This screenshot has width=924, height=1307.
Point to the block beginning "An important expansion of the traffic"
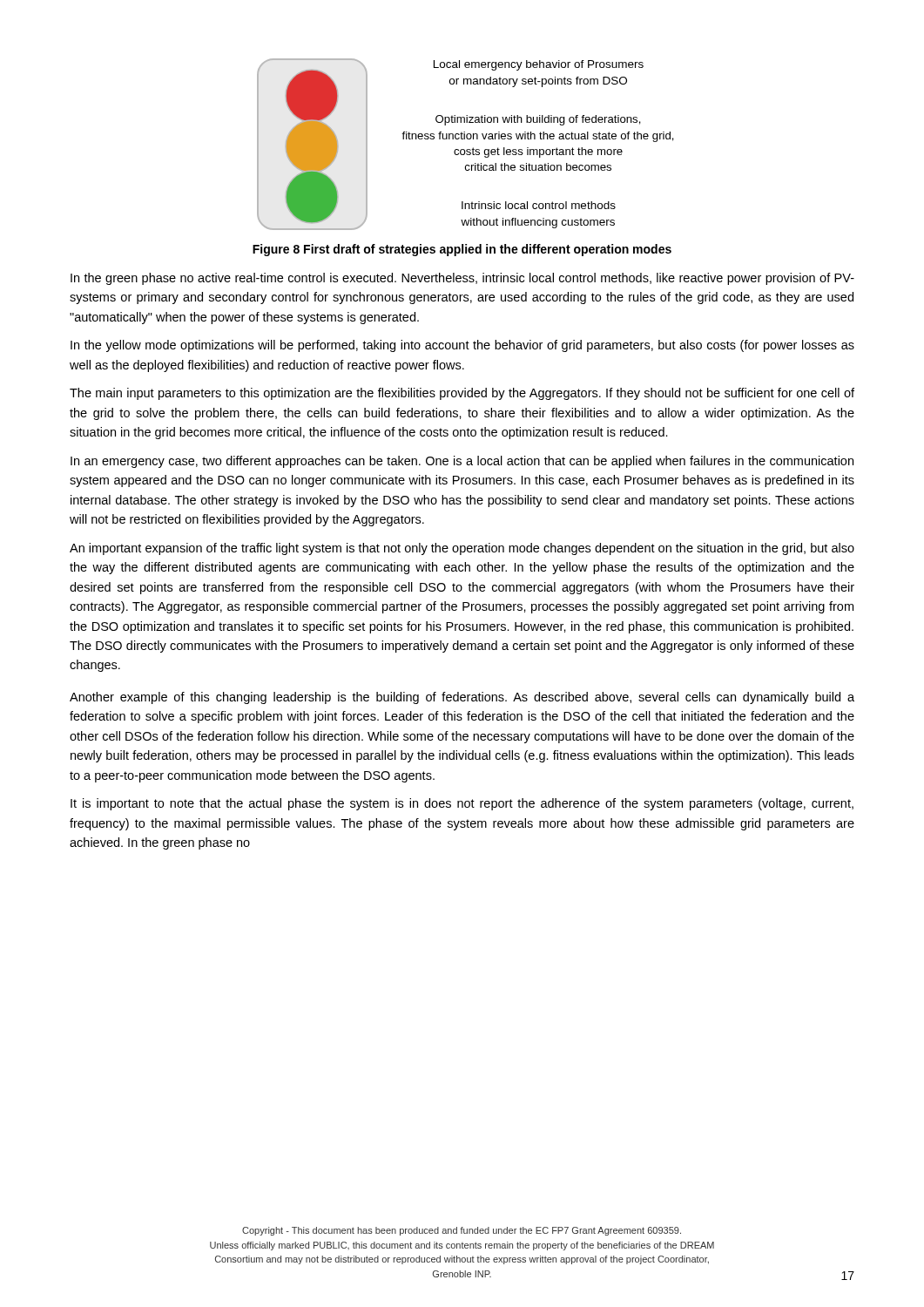click(462, 607)
